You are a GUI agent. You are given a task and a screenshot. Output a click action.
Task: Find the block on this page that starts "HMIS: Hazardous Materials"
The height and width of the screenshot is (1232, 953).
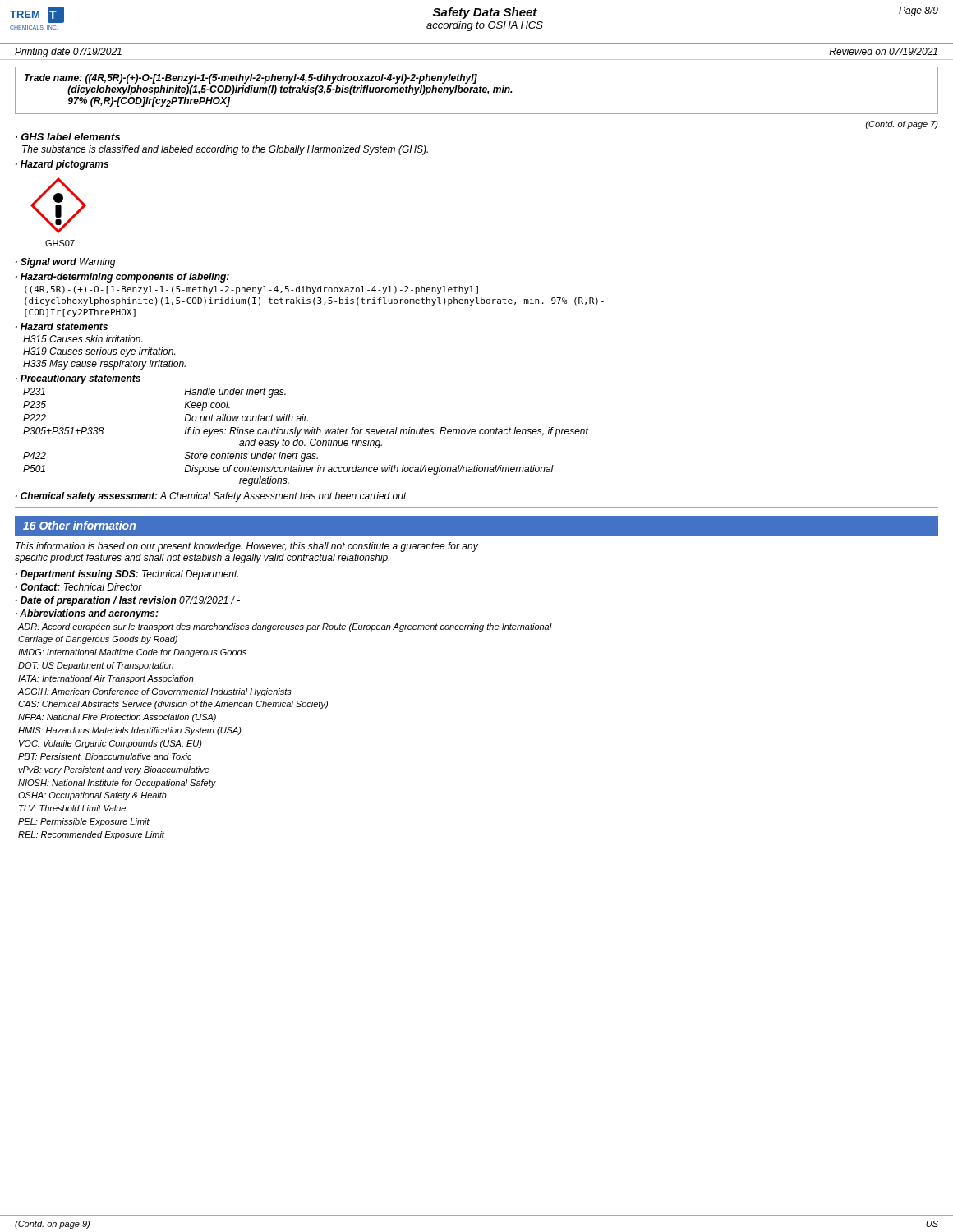(130, 730)
